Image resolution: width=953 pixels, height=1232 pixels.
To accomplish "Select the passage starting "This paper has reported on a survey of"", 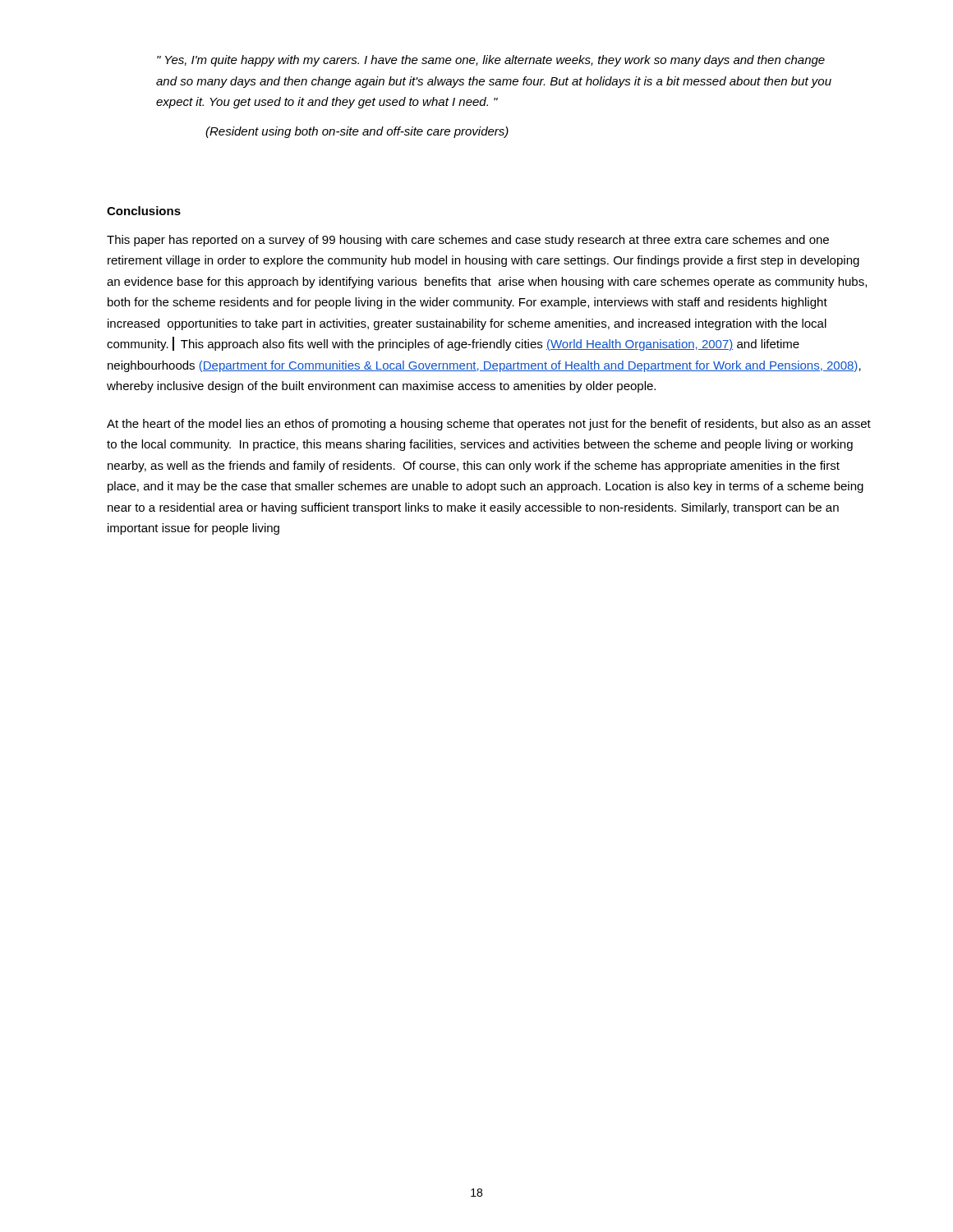I will tap(487, 312).
